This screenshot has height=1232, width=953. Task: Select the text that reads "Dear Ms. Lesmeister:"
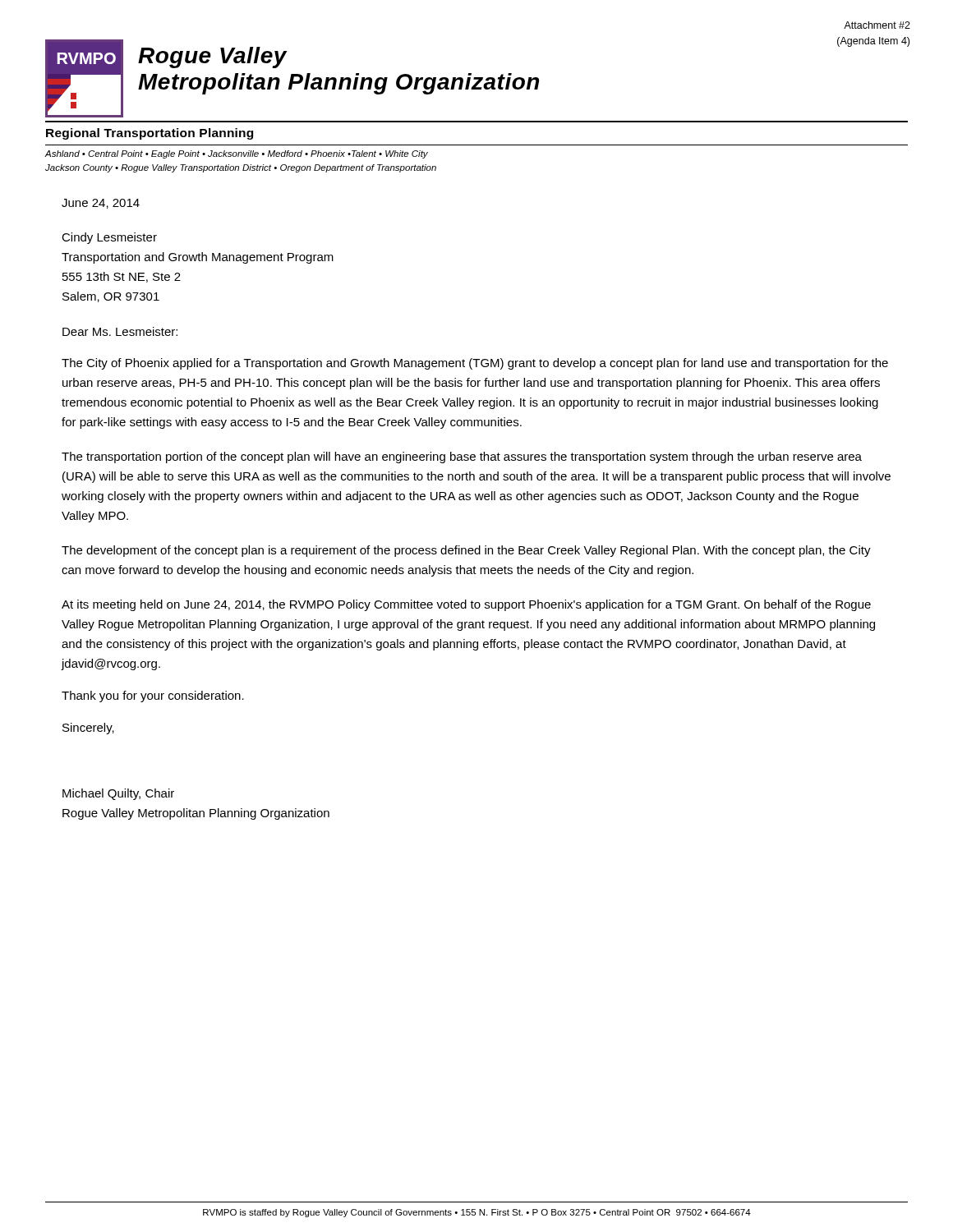pos(120,331)
